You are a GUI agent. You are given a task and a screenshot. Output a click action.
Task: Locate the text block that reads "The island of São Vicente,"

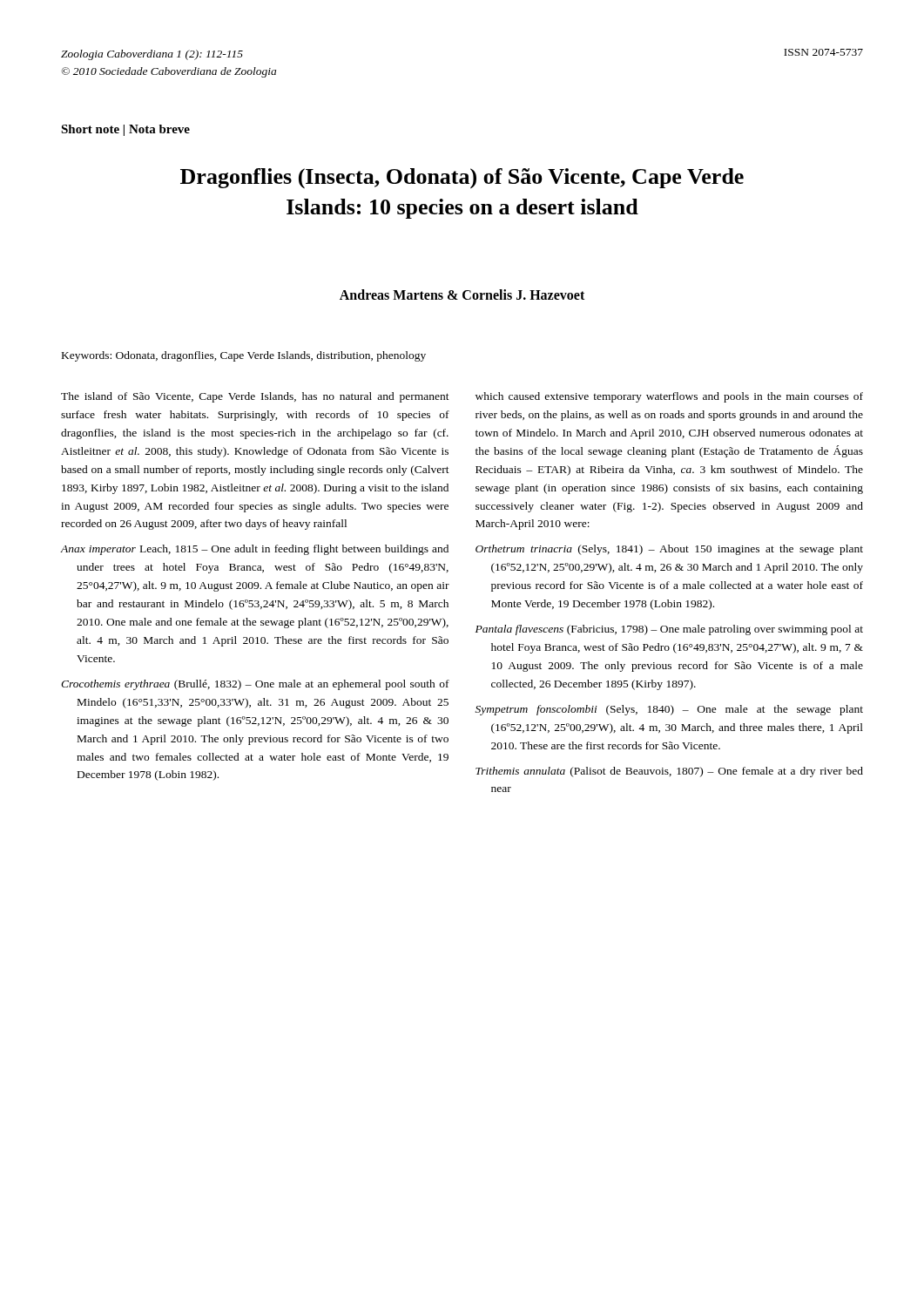point(255,461)
